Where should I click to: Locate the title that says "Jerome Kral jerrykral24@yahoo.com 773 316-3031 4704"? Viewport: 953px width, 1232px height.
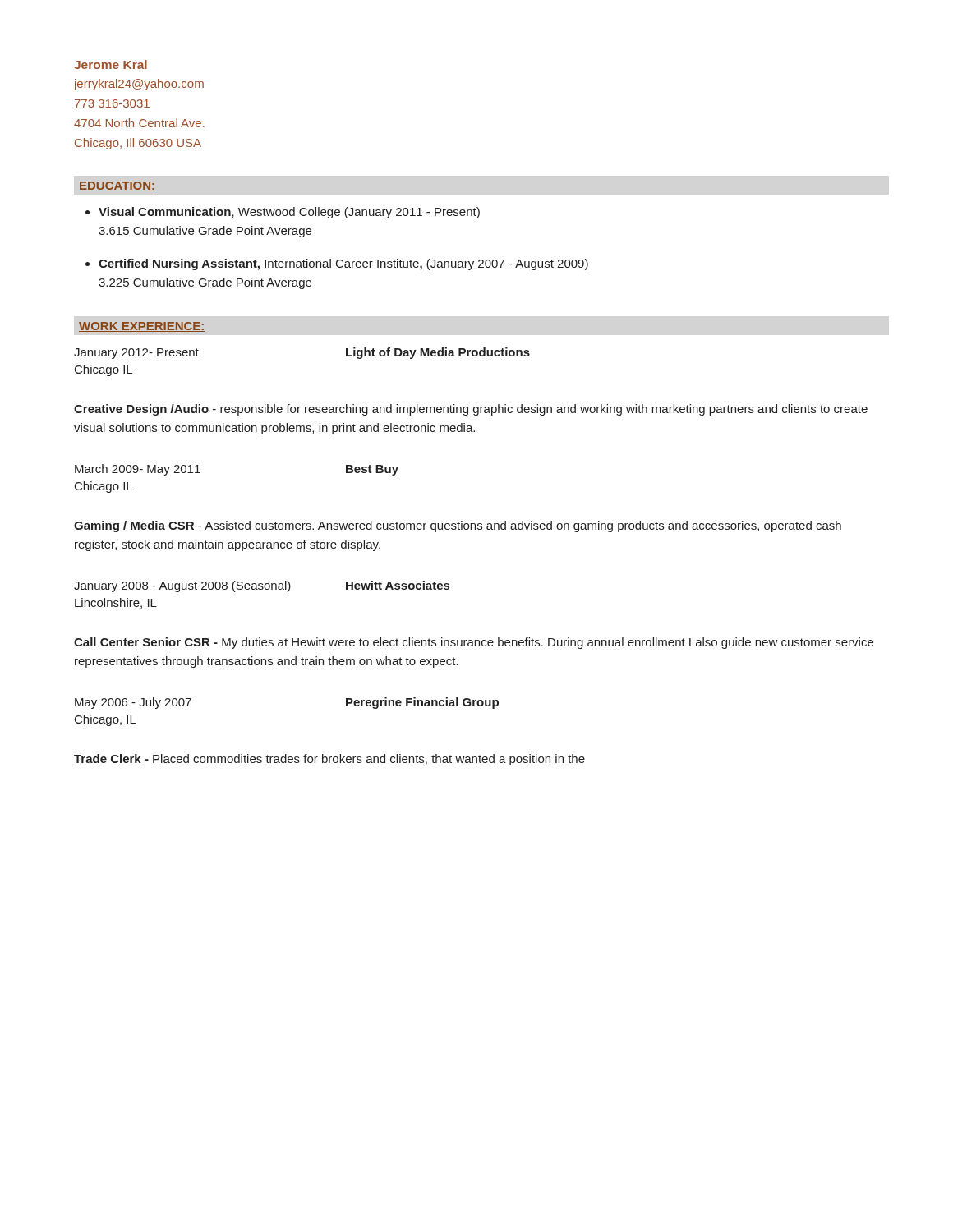[110, 64]
